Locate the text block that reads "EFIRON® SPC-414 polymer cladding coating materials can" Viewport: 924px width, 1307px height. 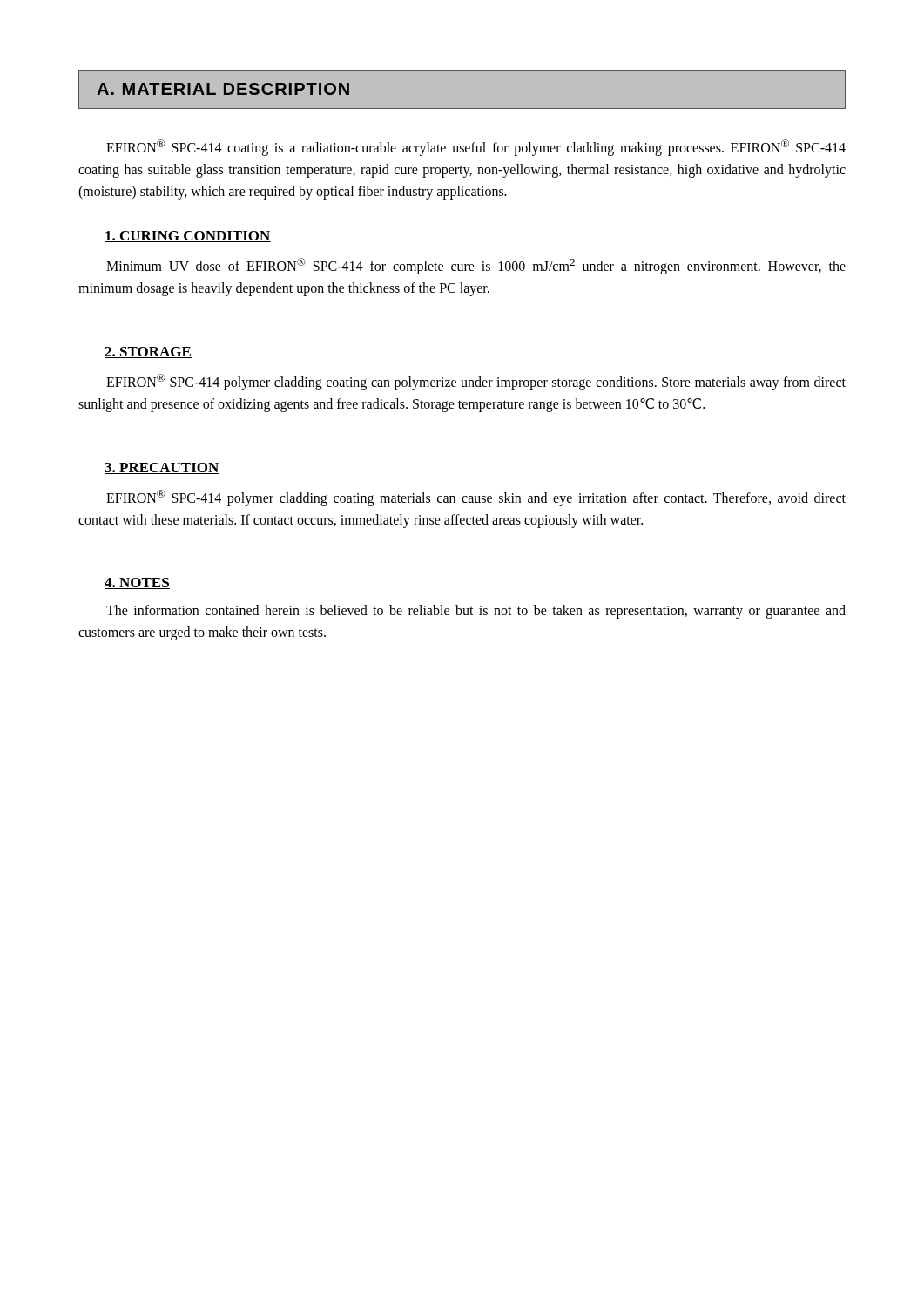click(x=462, y=507)
